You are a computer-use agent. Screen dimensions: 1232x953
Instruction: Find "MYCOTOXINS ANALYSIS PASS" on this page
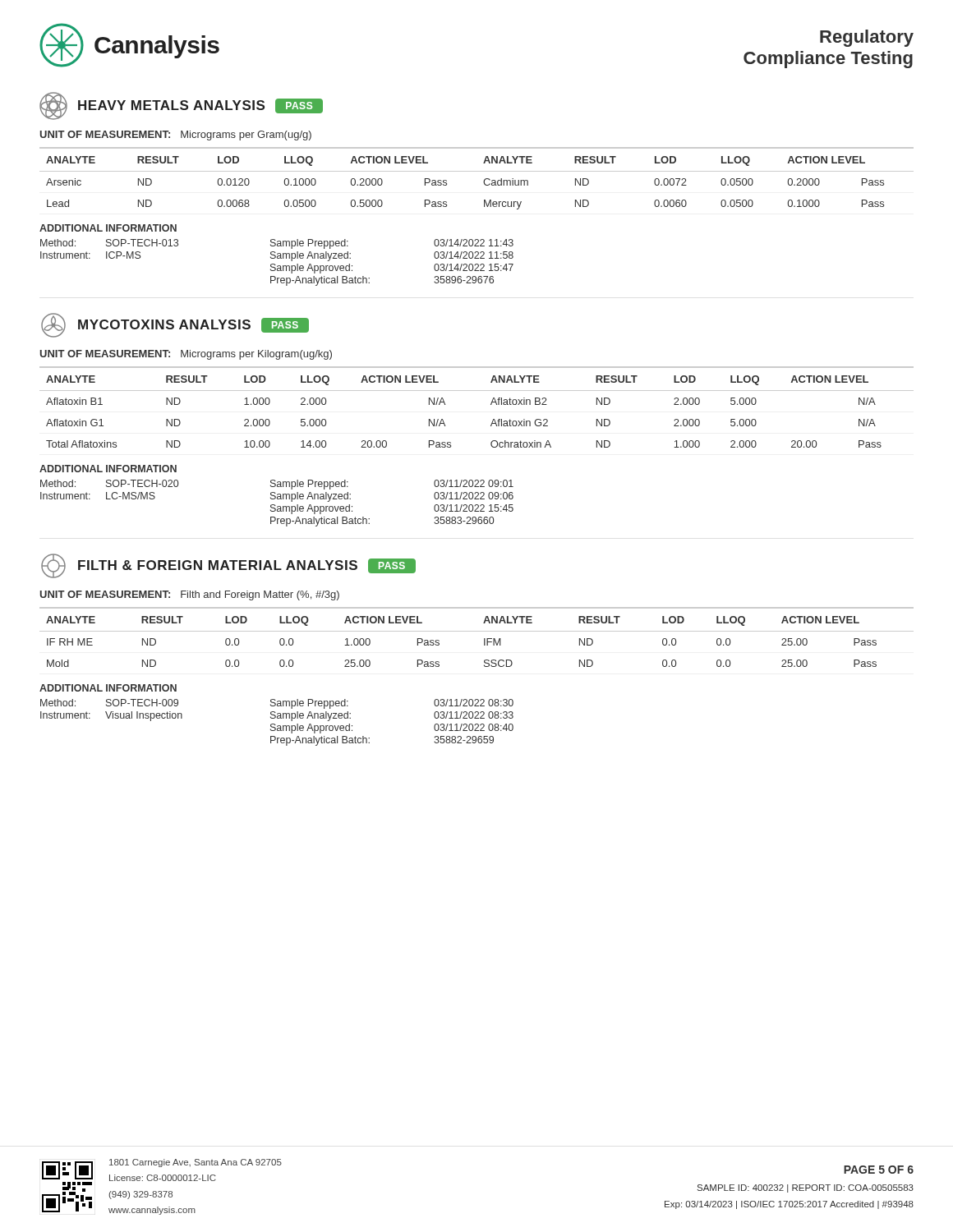[x=174, y=325]
